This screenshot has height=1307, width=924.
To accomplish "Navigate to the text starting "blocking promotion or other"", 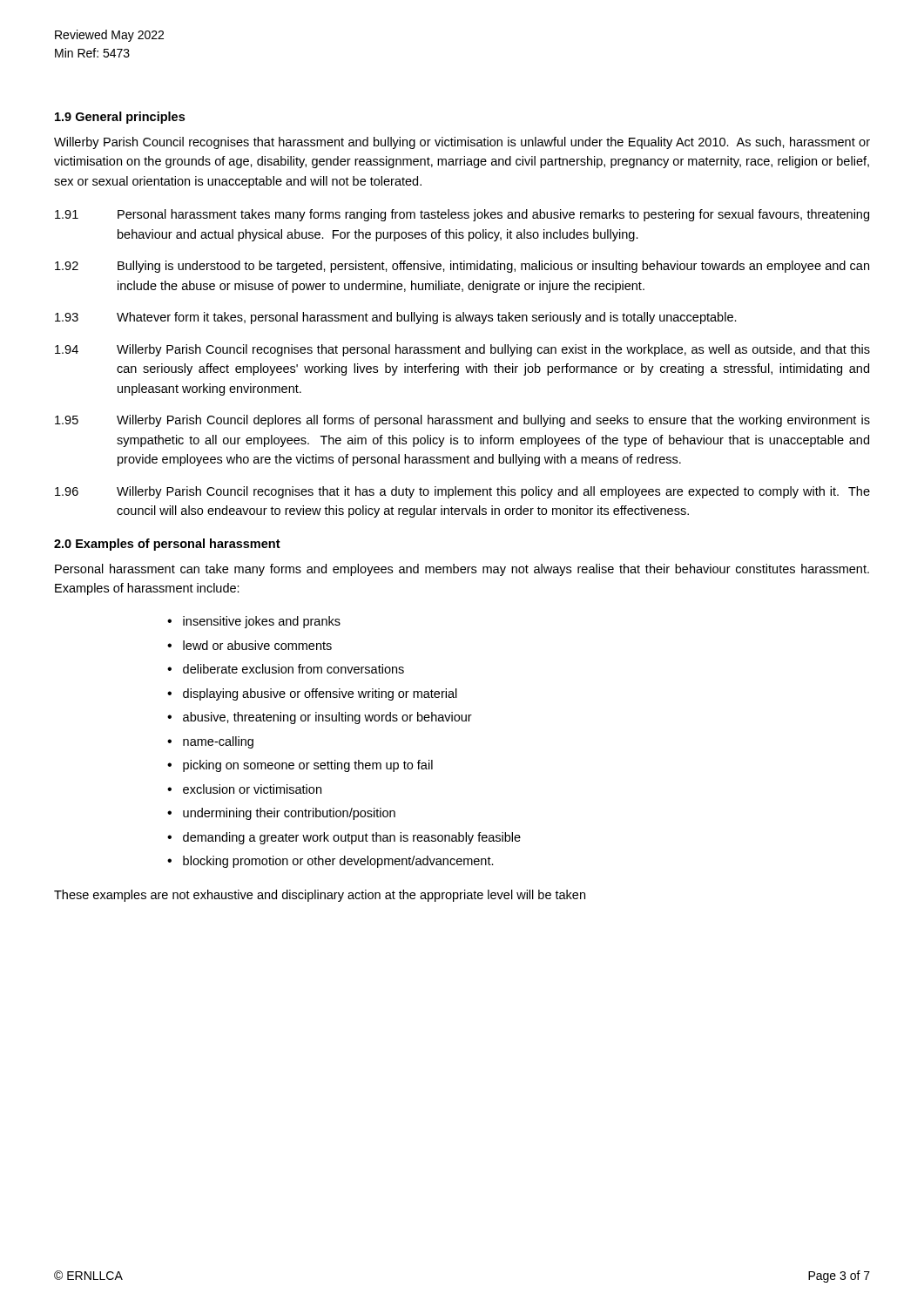I will pyautogui.click(x=338, y=861).
